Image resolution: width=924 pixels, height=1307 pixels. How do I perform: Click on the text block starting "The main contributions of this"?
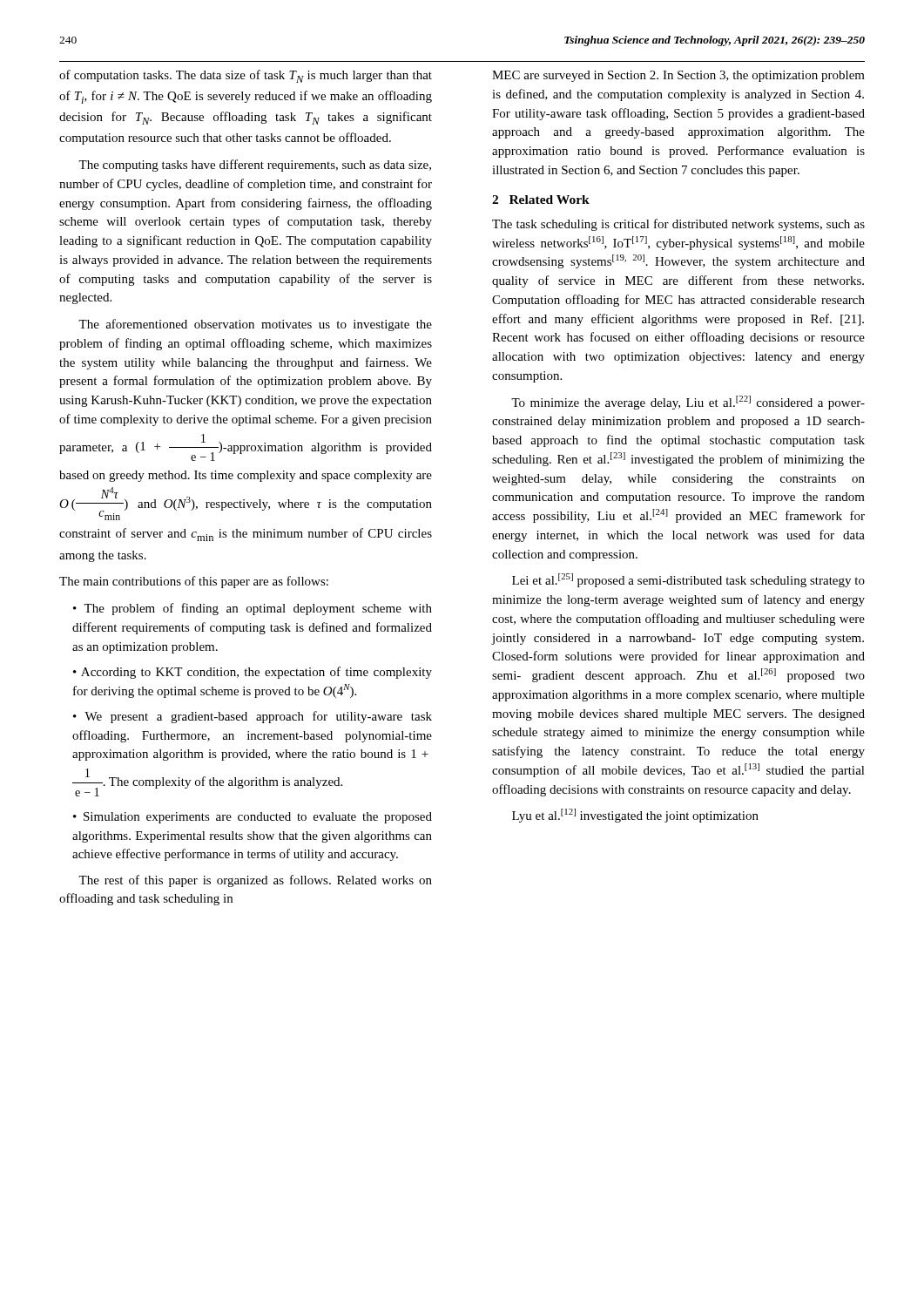point(246,582)
